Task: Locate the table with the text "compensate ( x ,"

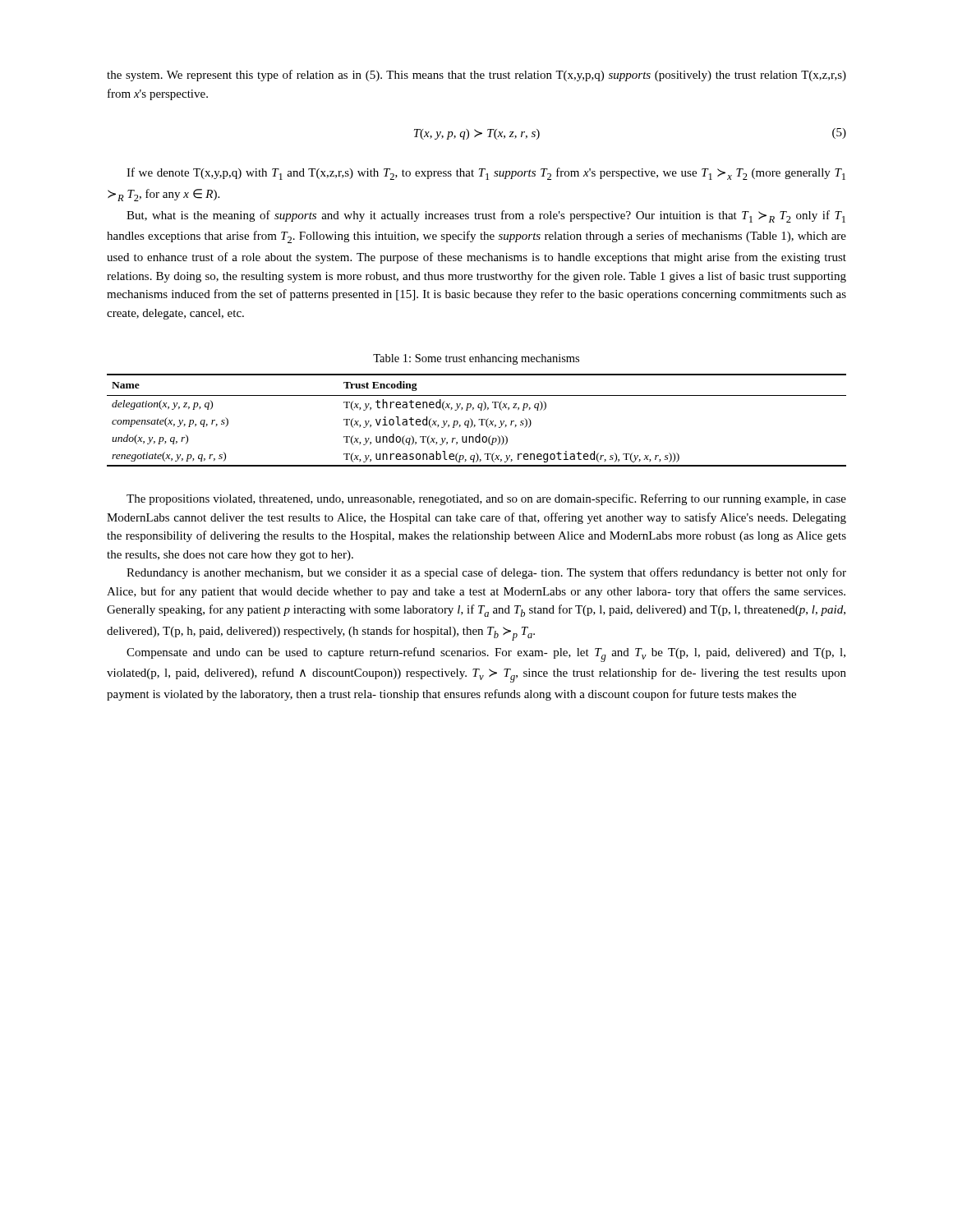Action: 476,420
